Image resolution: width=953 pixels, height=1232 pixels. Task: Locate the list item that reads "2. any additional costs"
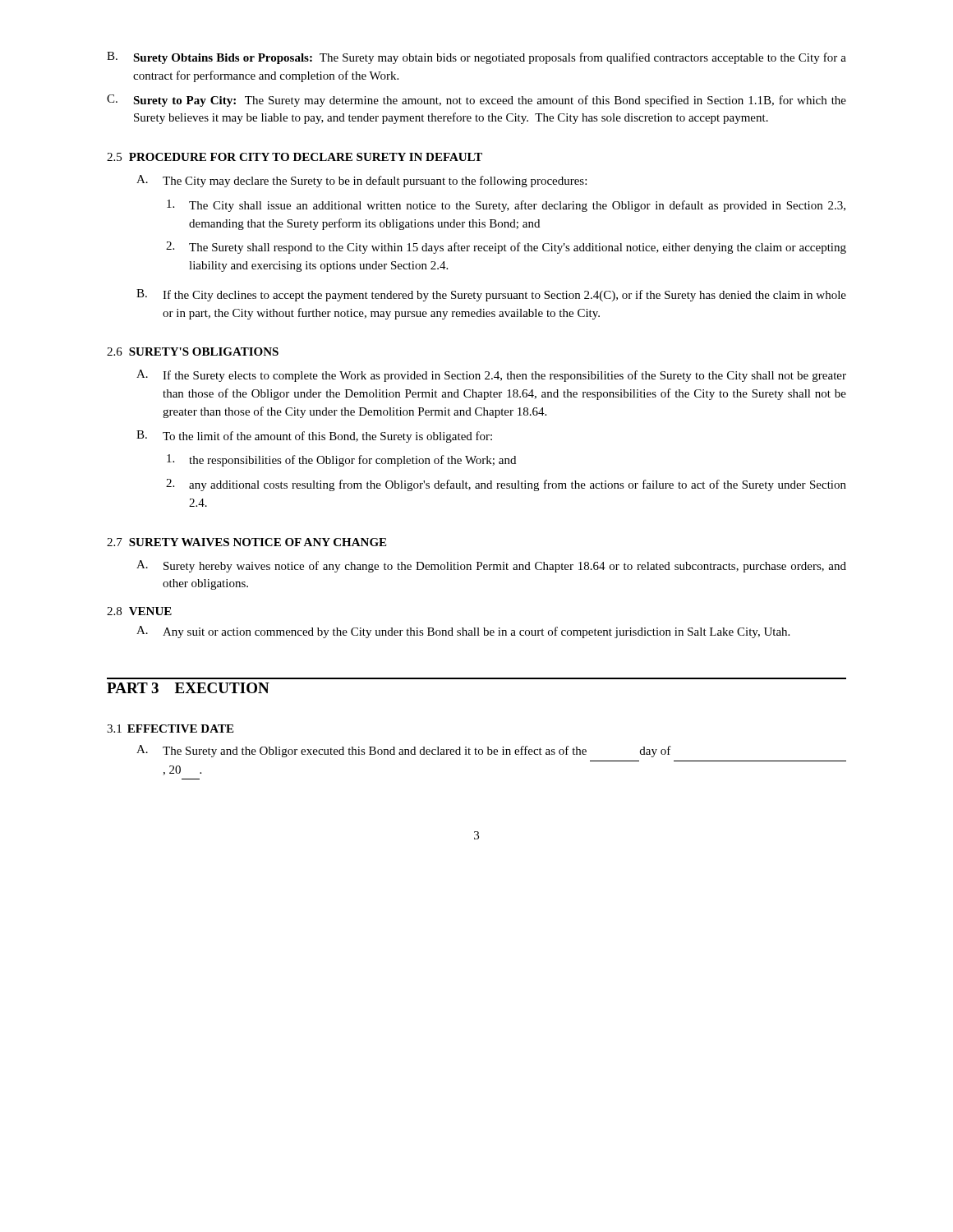506,494
